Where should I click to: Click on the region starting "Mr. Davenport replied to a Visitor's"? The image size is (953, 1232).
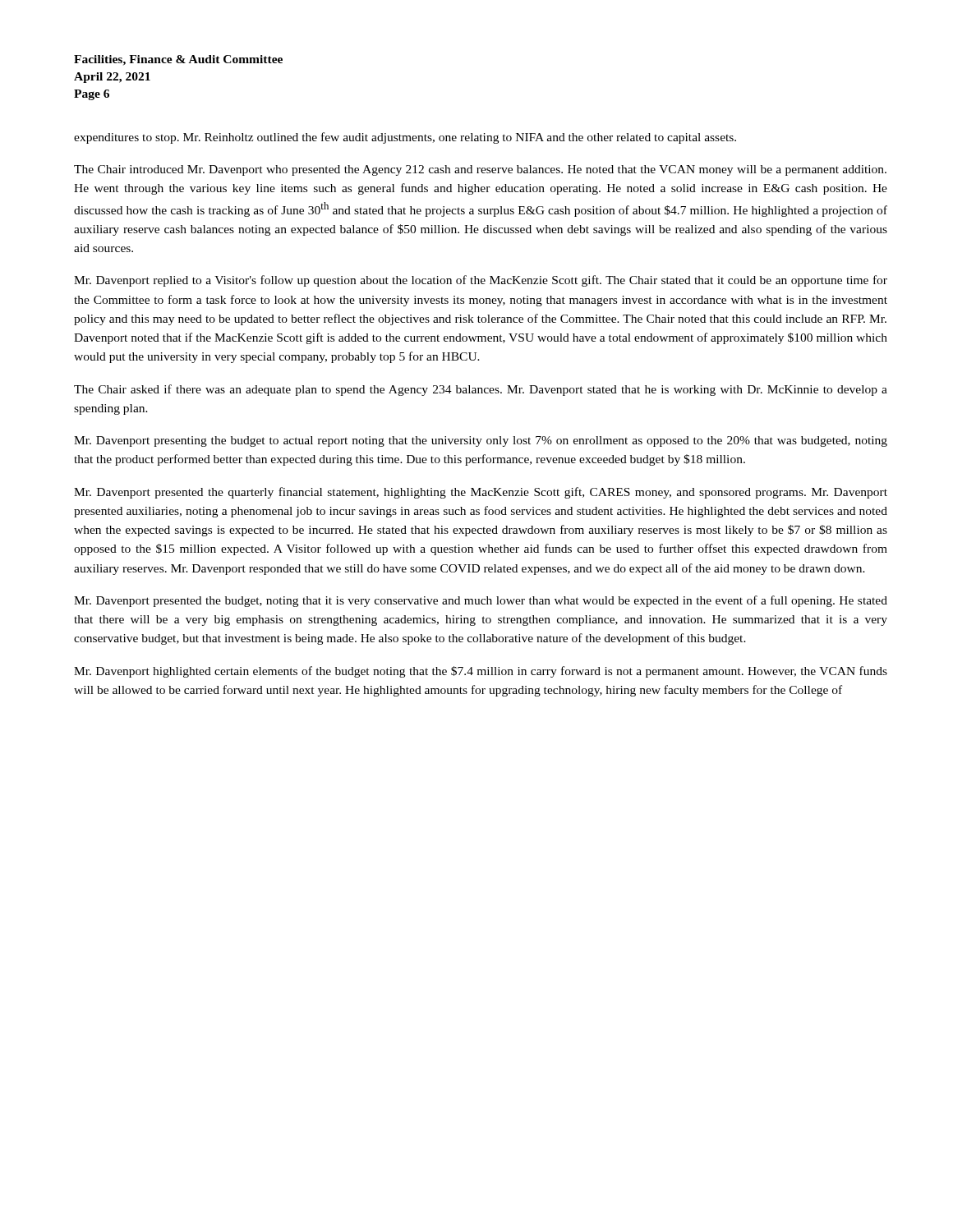[481, 318]
